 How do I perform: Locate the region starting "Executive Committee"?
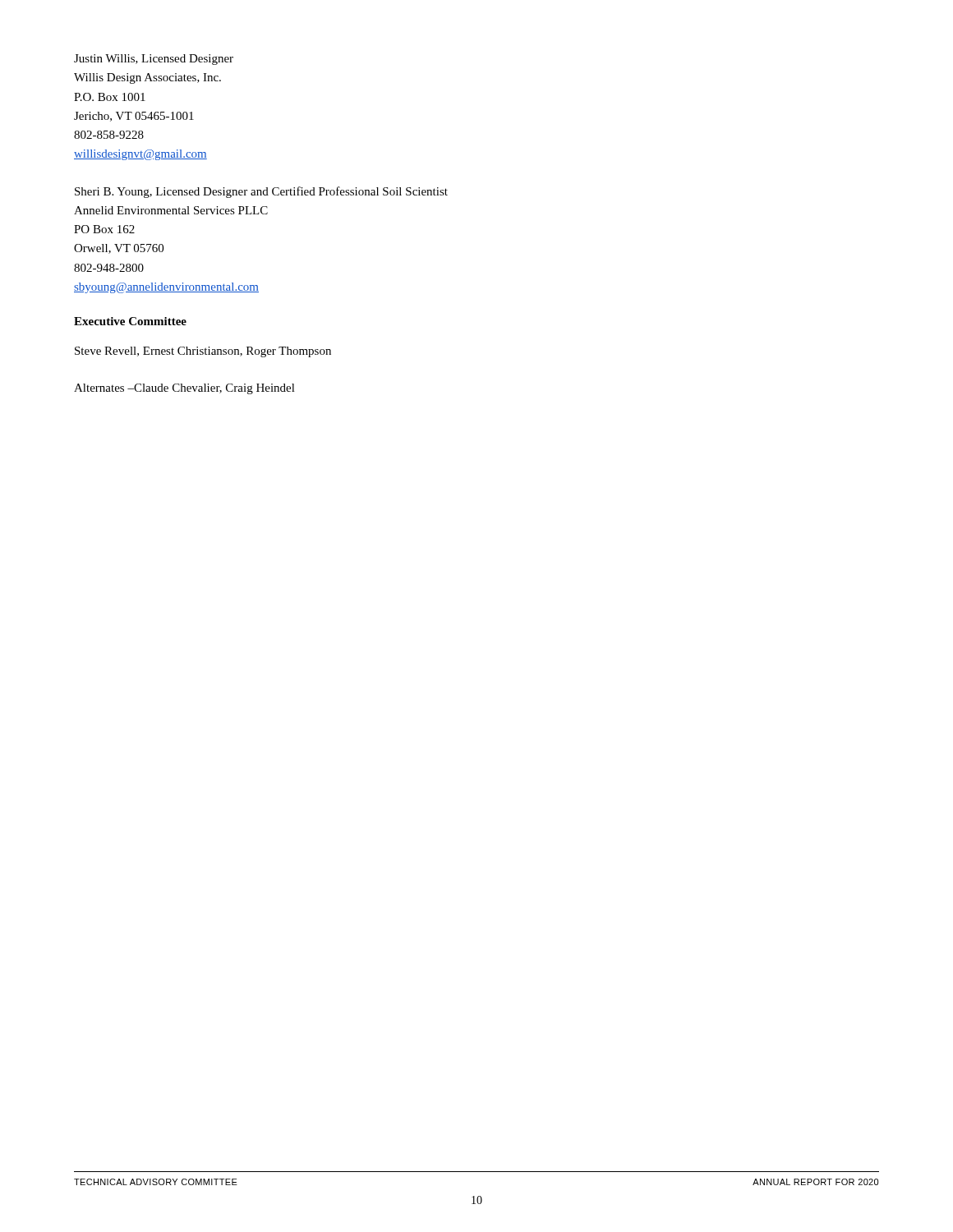point(130,321)
